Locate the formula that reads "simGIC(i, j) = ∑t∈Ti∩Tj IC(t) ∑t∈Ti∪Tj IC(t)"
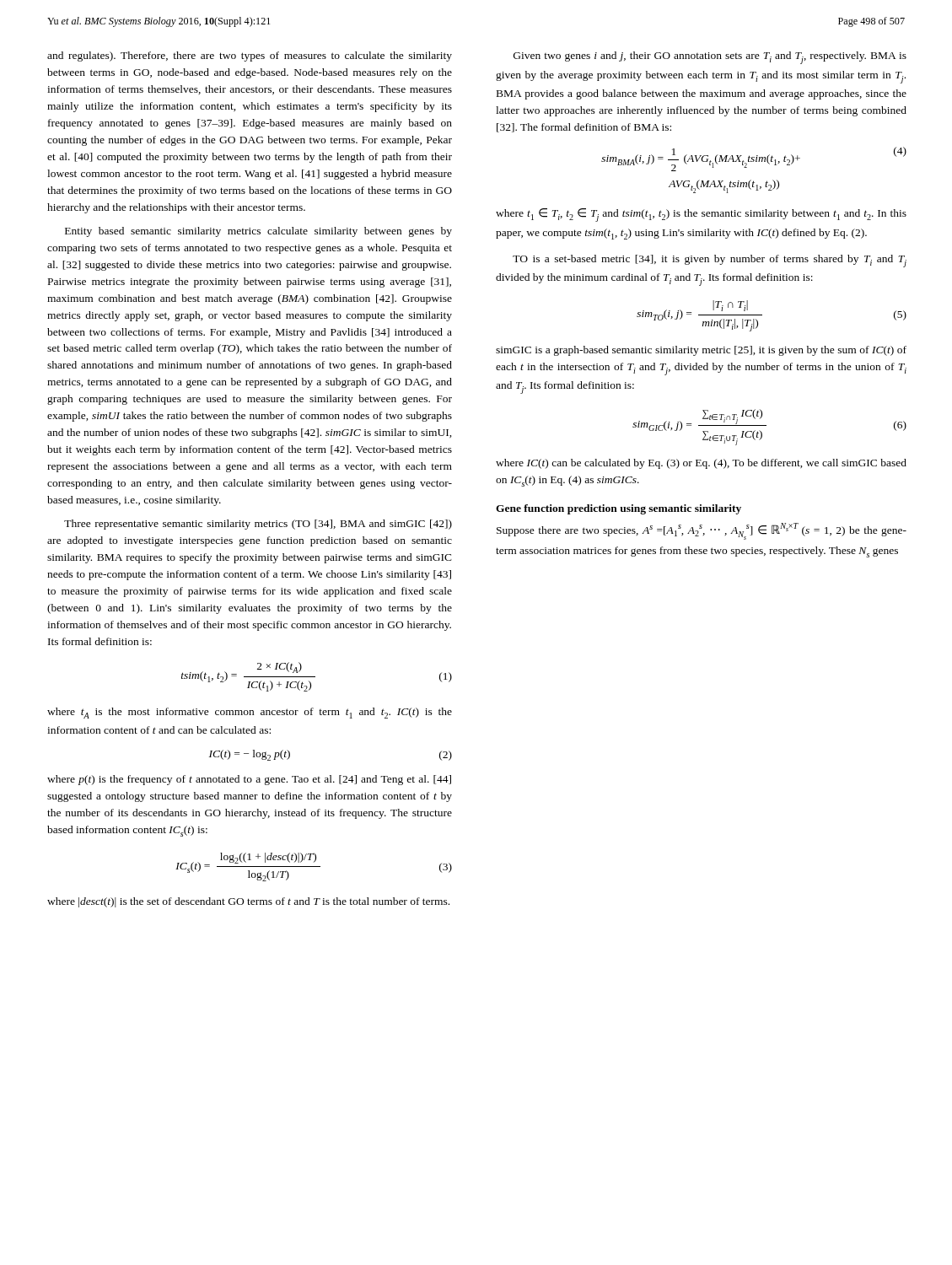952x1265 pixels. coord(701,425)
